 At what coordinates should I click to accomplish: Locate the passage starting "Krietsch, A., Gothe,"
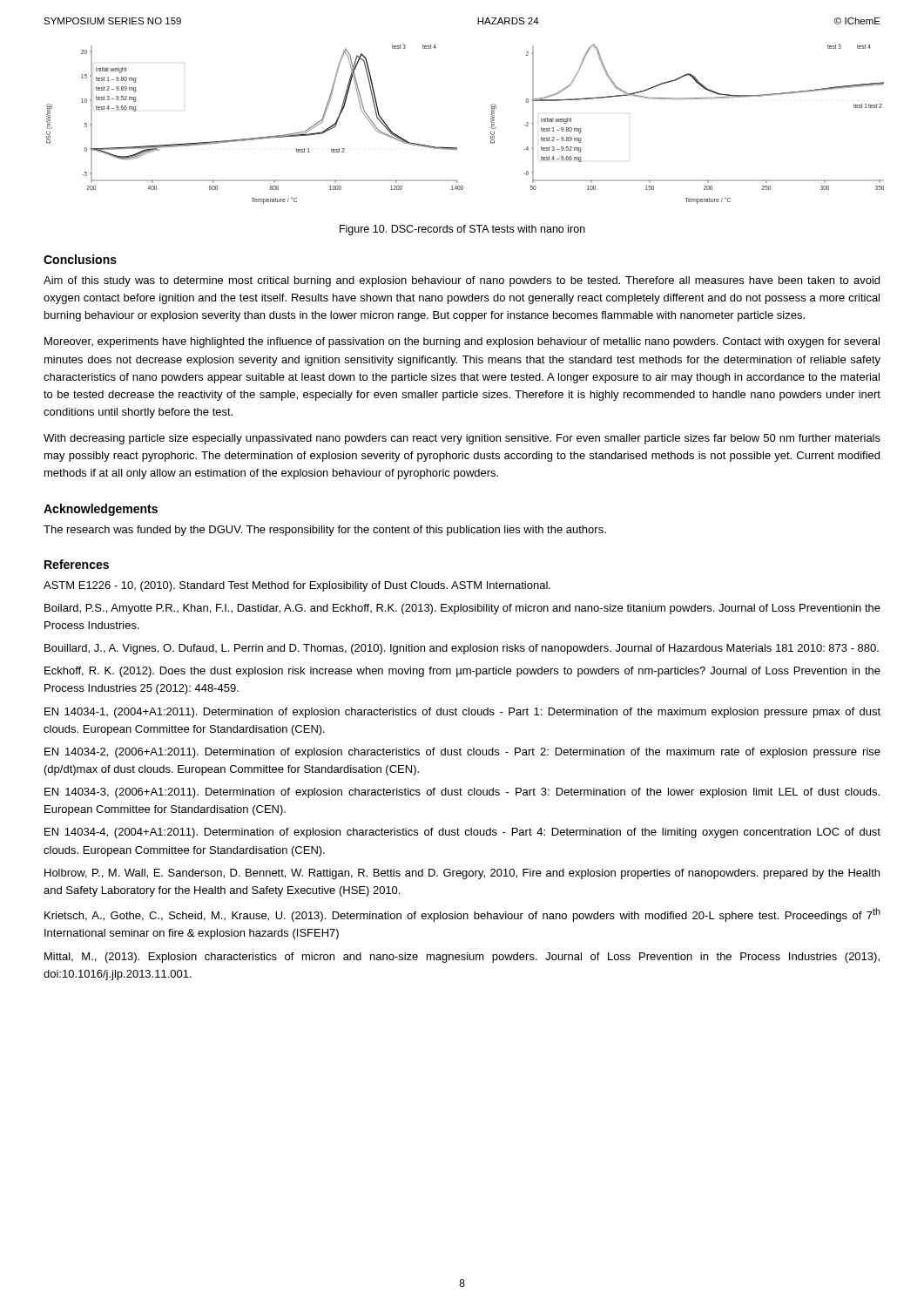click(462, 923)
